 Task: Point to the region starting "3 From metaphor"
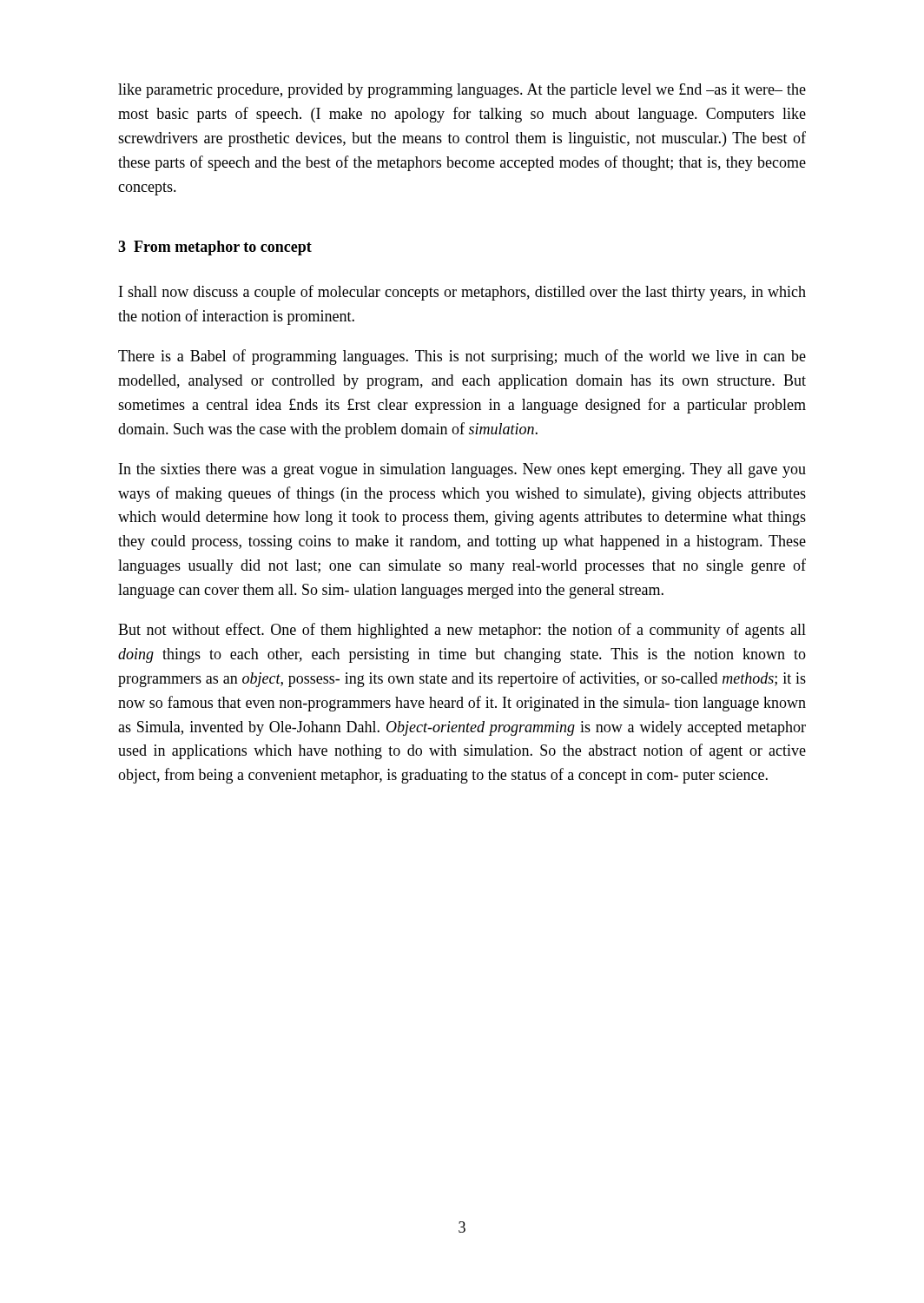coord(215,247)
